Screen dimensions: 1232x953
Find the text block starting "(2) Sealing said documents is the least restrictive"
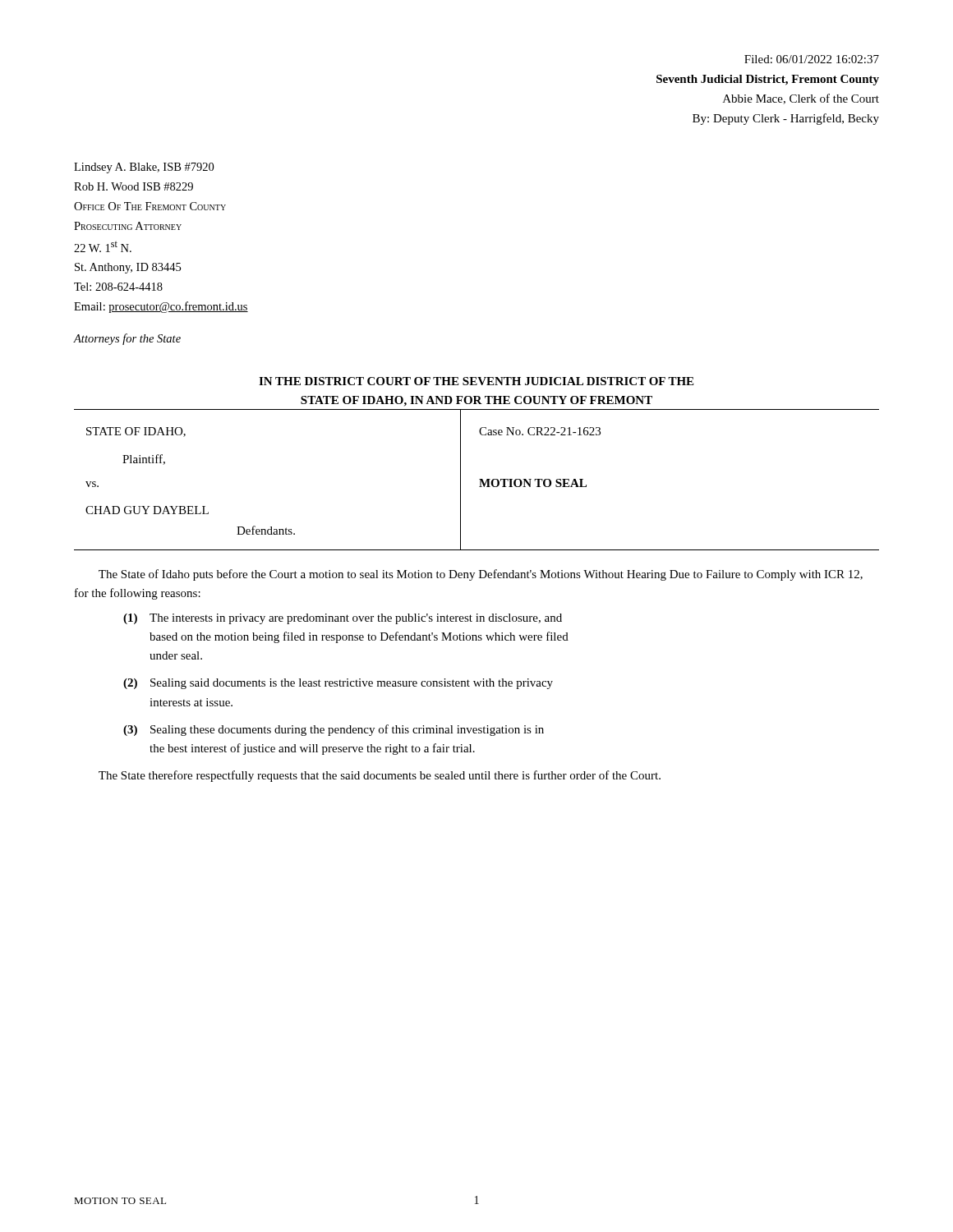pyautogui.click(x=338, y=693)
